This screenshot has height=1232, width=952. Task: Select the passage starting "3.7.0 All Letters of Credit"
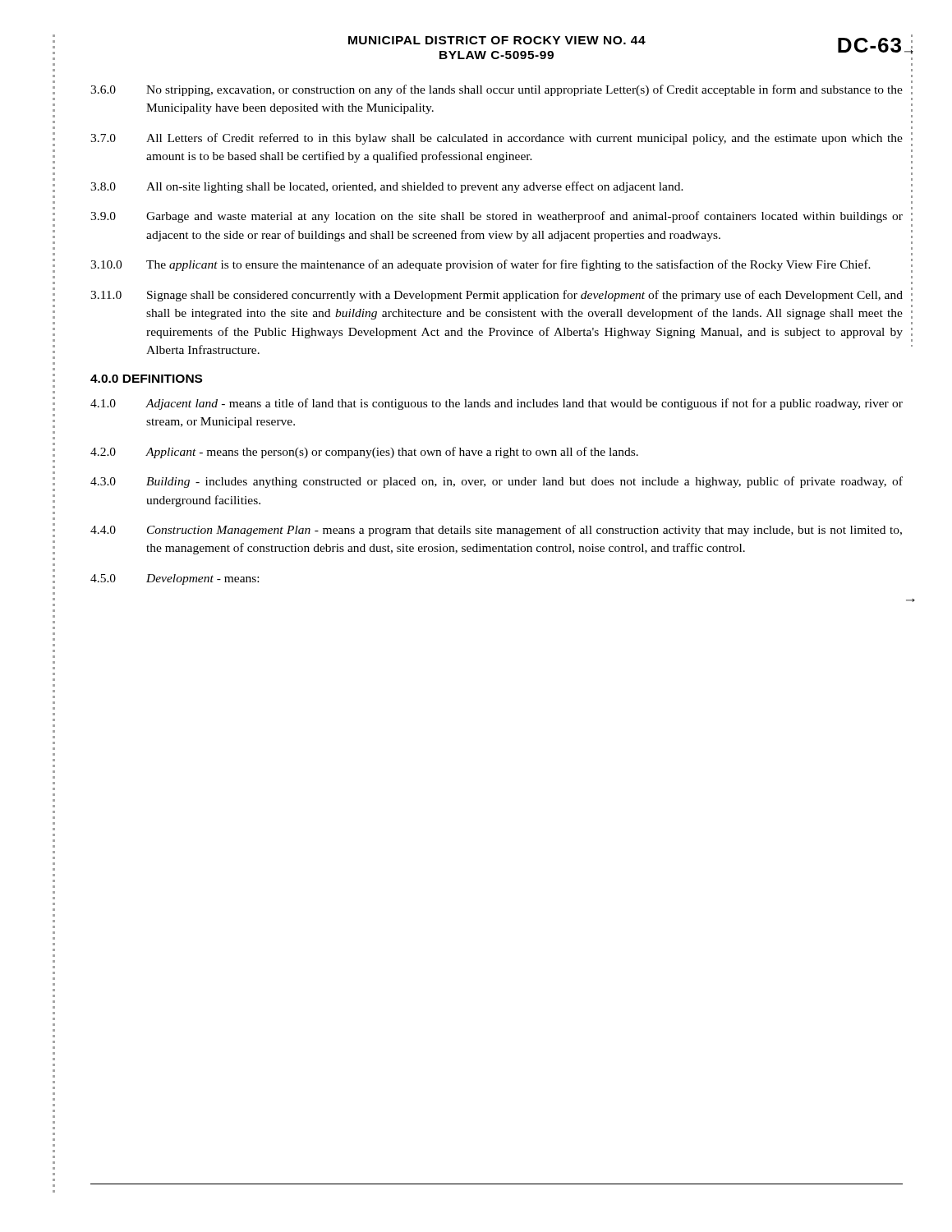point(497,147)
